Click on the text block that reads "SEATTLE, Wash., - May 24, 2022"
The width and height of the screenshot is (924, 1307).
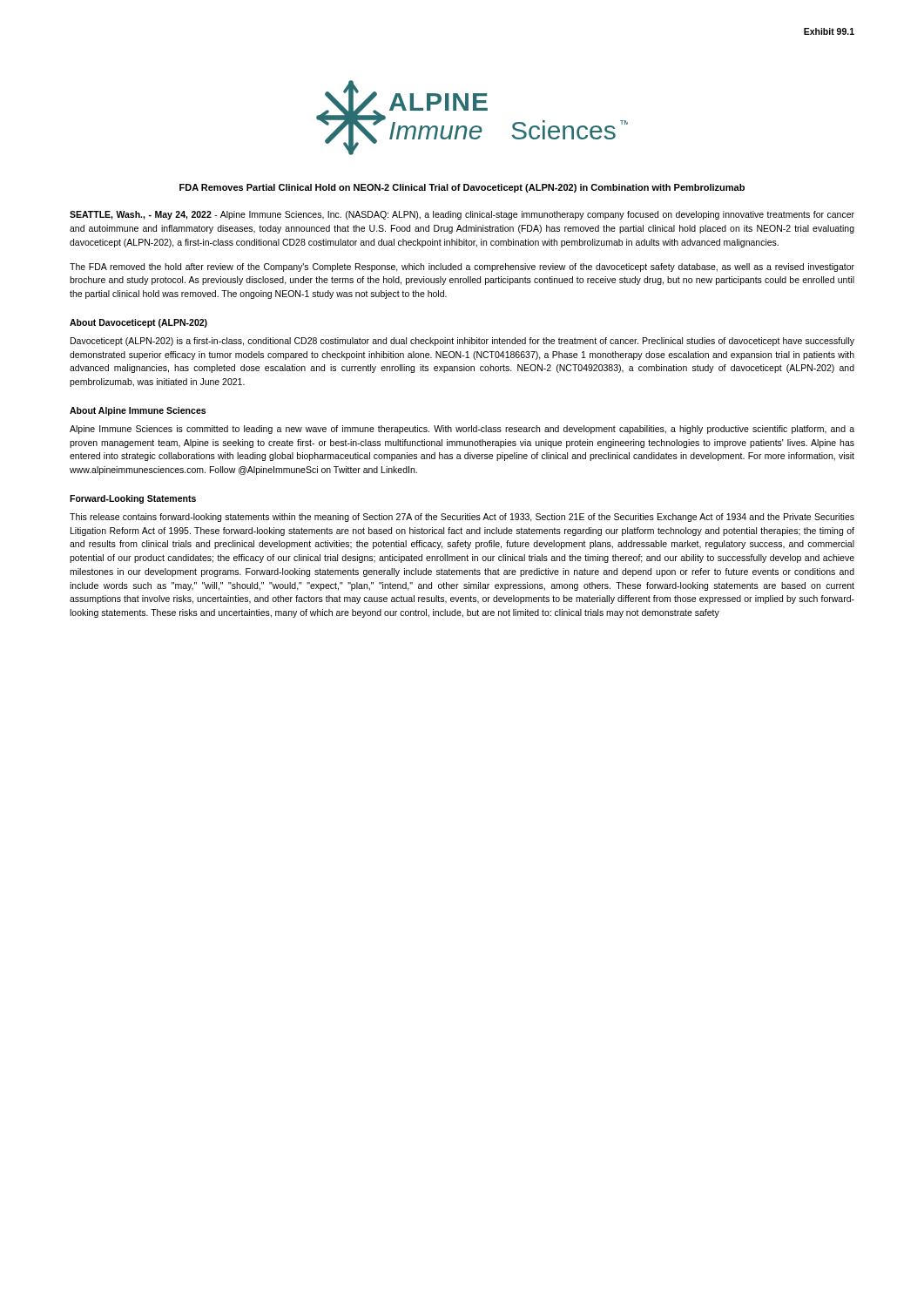point(462,228)
